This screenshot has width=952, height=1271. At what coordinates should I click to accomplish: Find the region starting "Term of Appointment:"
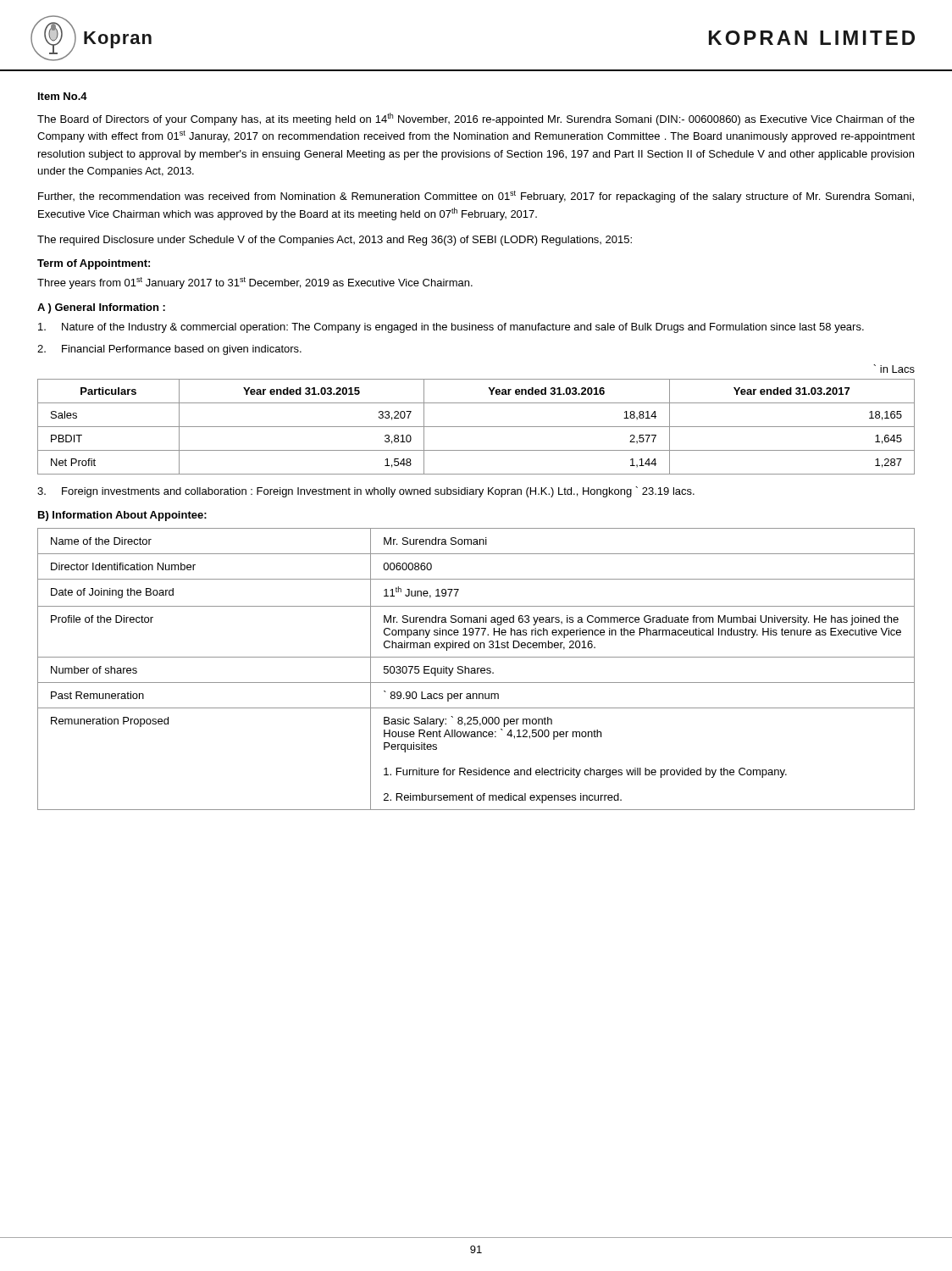94,263
